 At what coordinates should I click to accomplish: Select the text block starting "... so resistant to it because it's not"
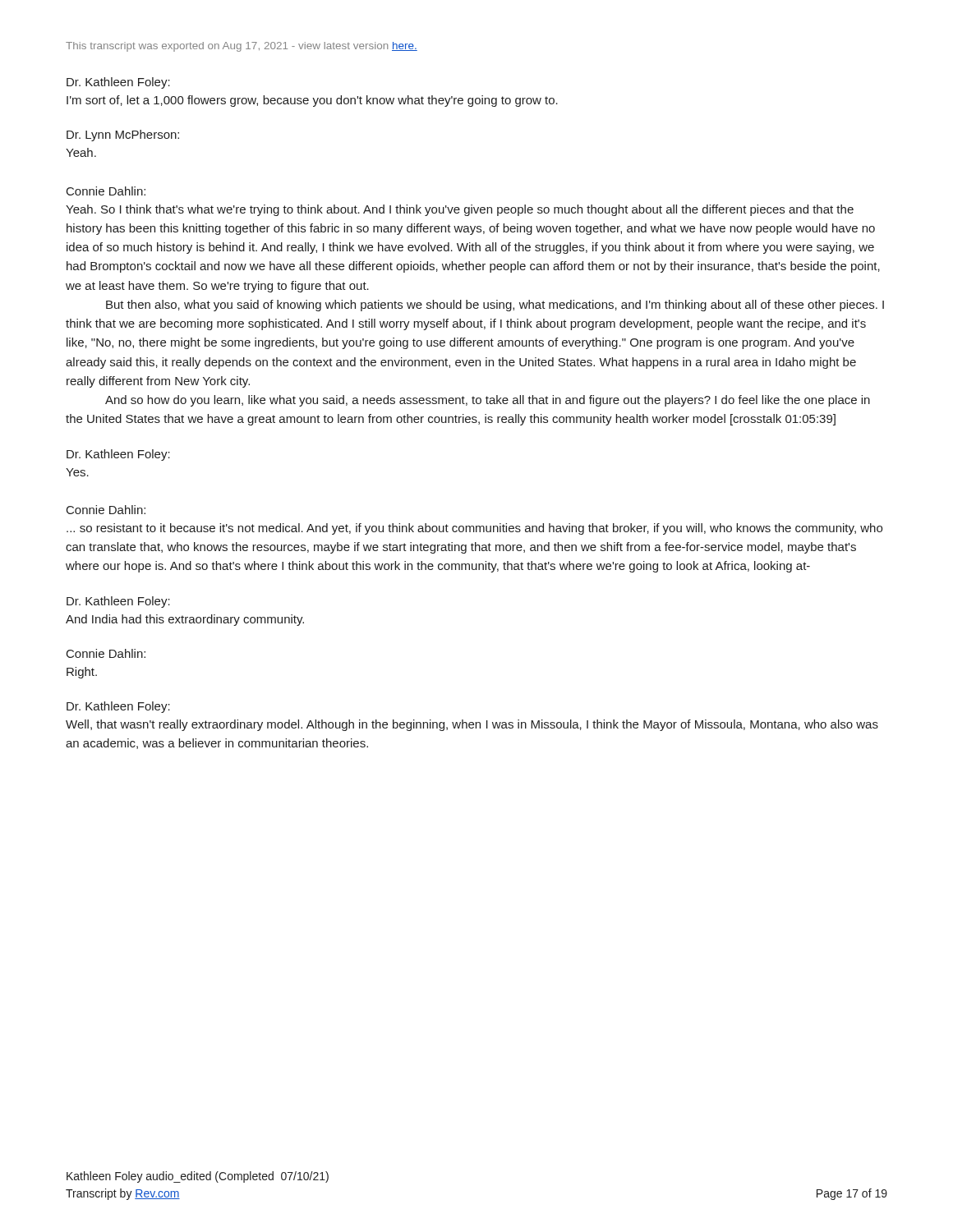[474, 547]
